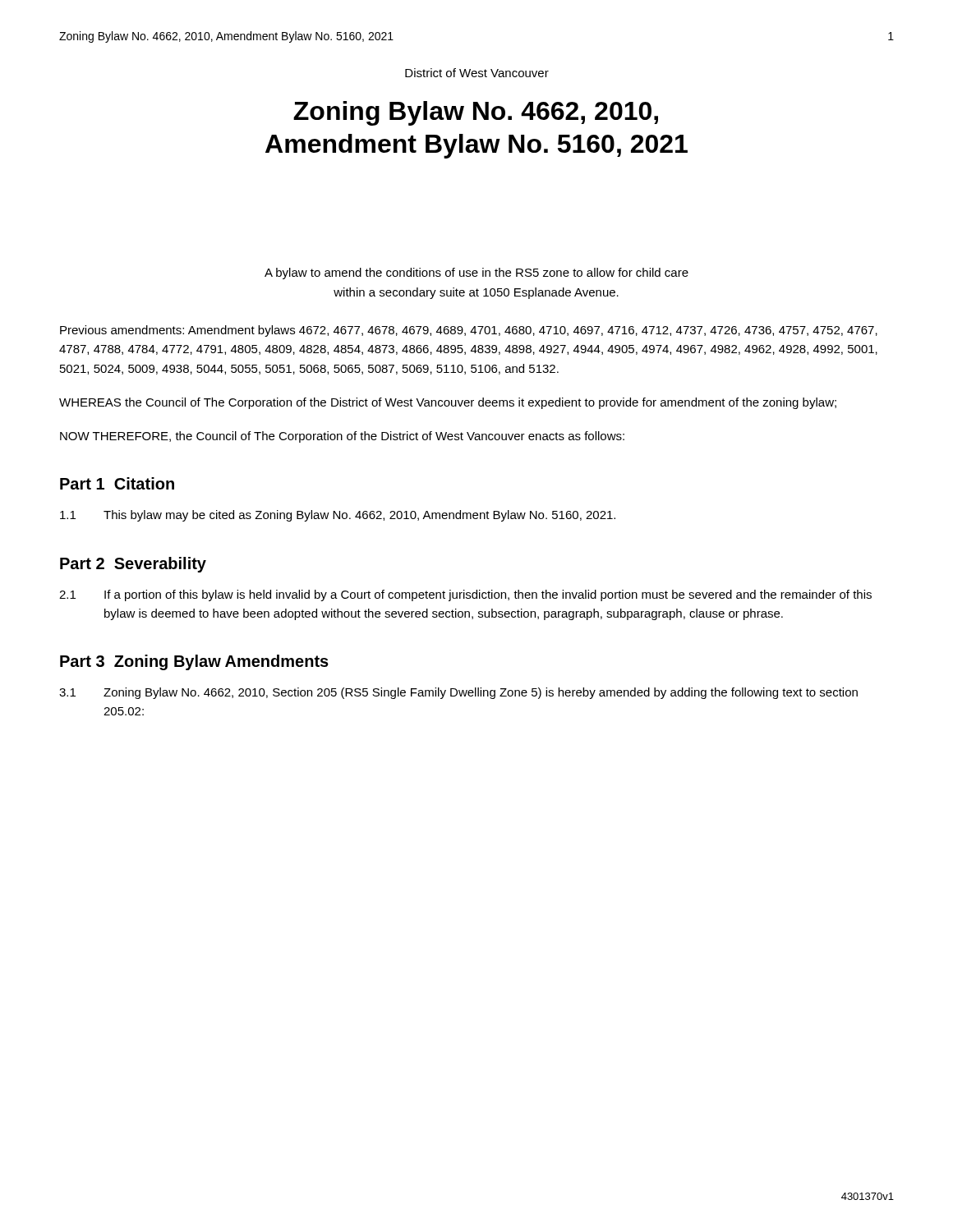The height and width of the screenshot is (1232, 953).
Task: Select the block starting "Part 2 Severability"
Action: coord(133,563)
